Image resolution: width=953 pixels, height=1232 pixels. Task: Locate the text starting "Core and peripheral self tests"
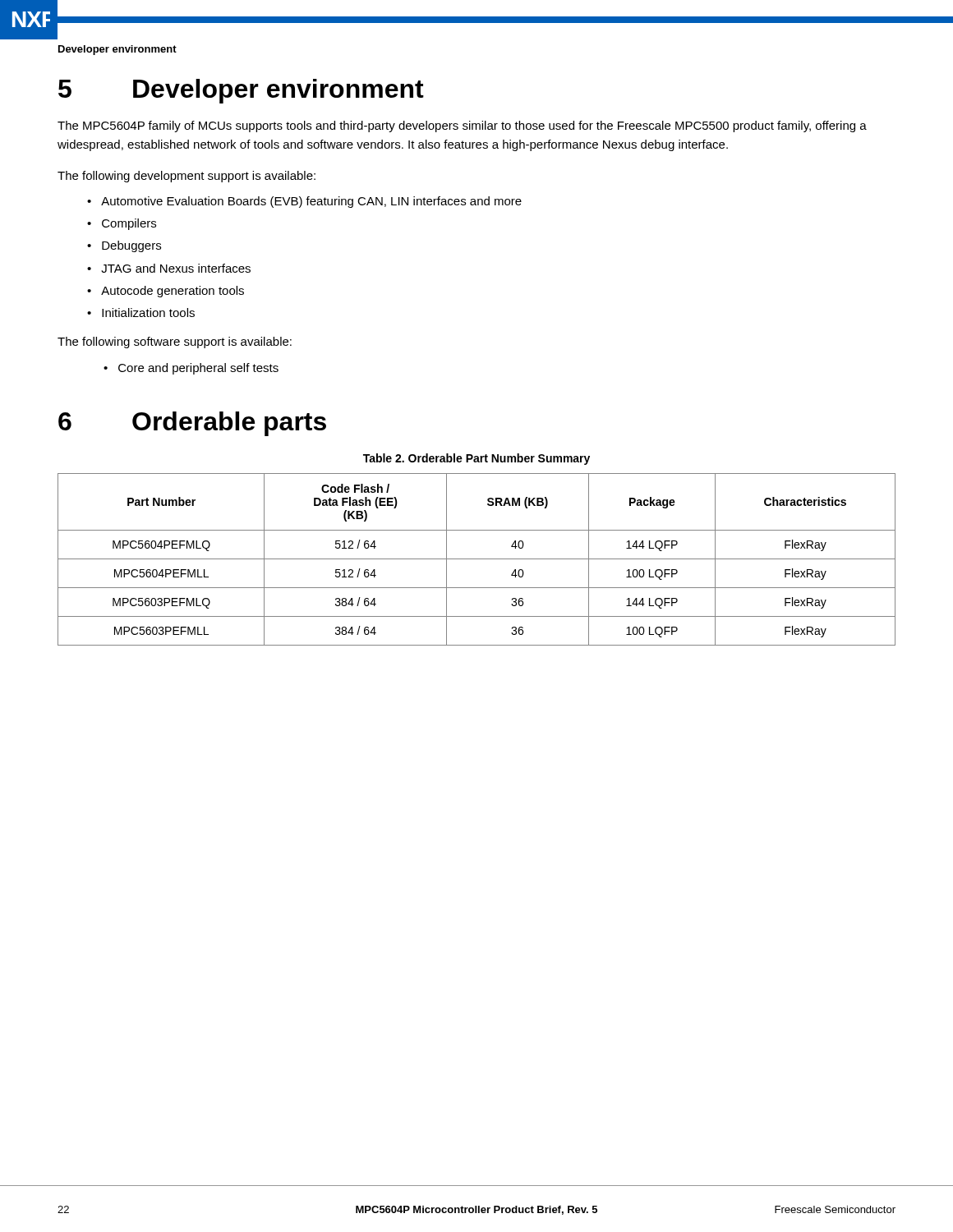coord(198,367)
